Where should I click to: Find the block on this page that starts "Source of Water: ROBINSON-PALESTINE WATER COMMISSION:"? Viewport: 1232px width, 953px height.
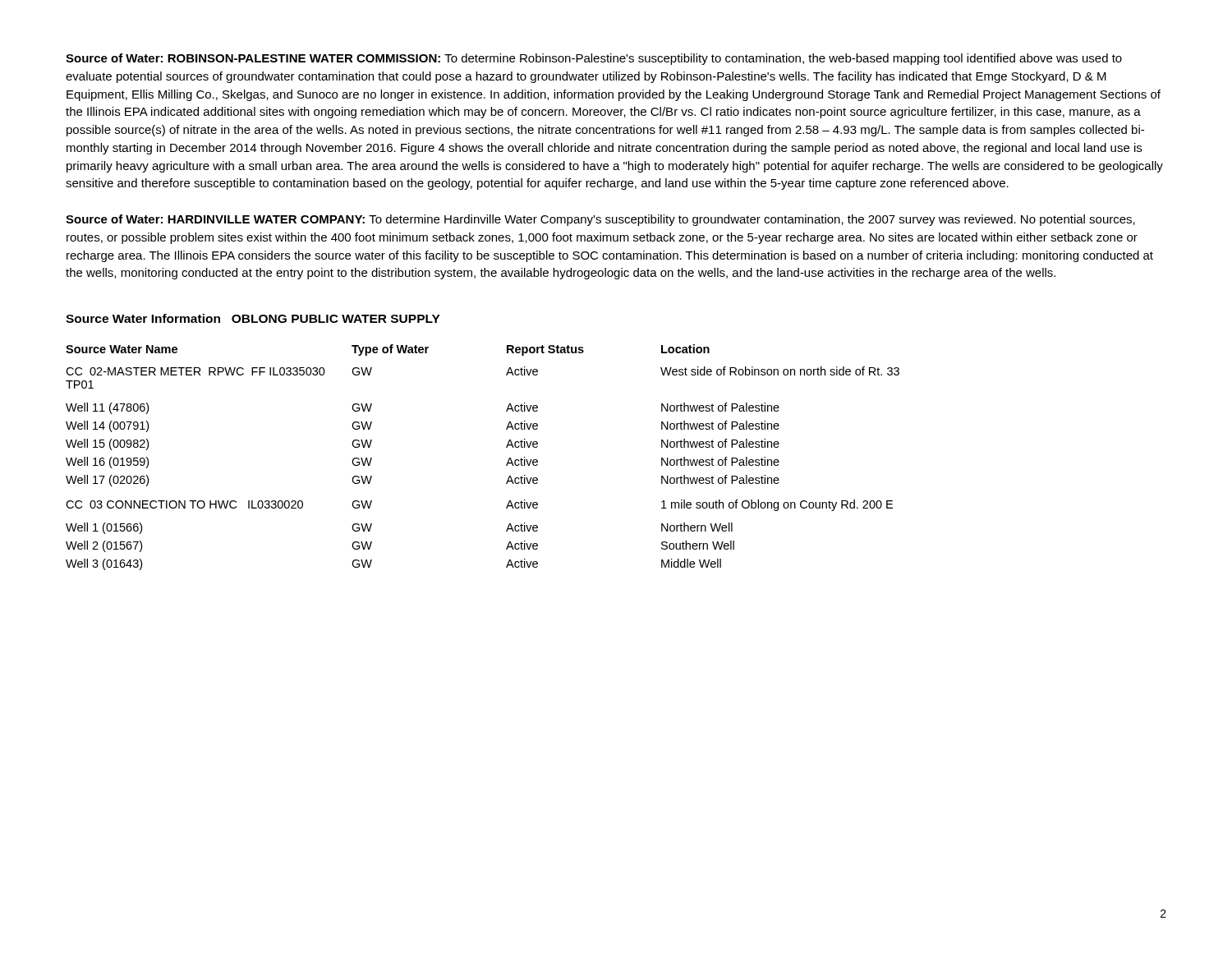(614, 120)
